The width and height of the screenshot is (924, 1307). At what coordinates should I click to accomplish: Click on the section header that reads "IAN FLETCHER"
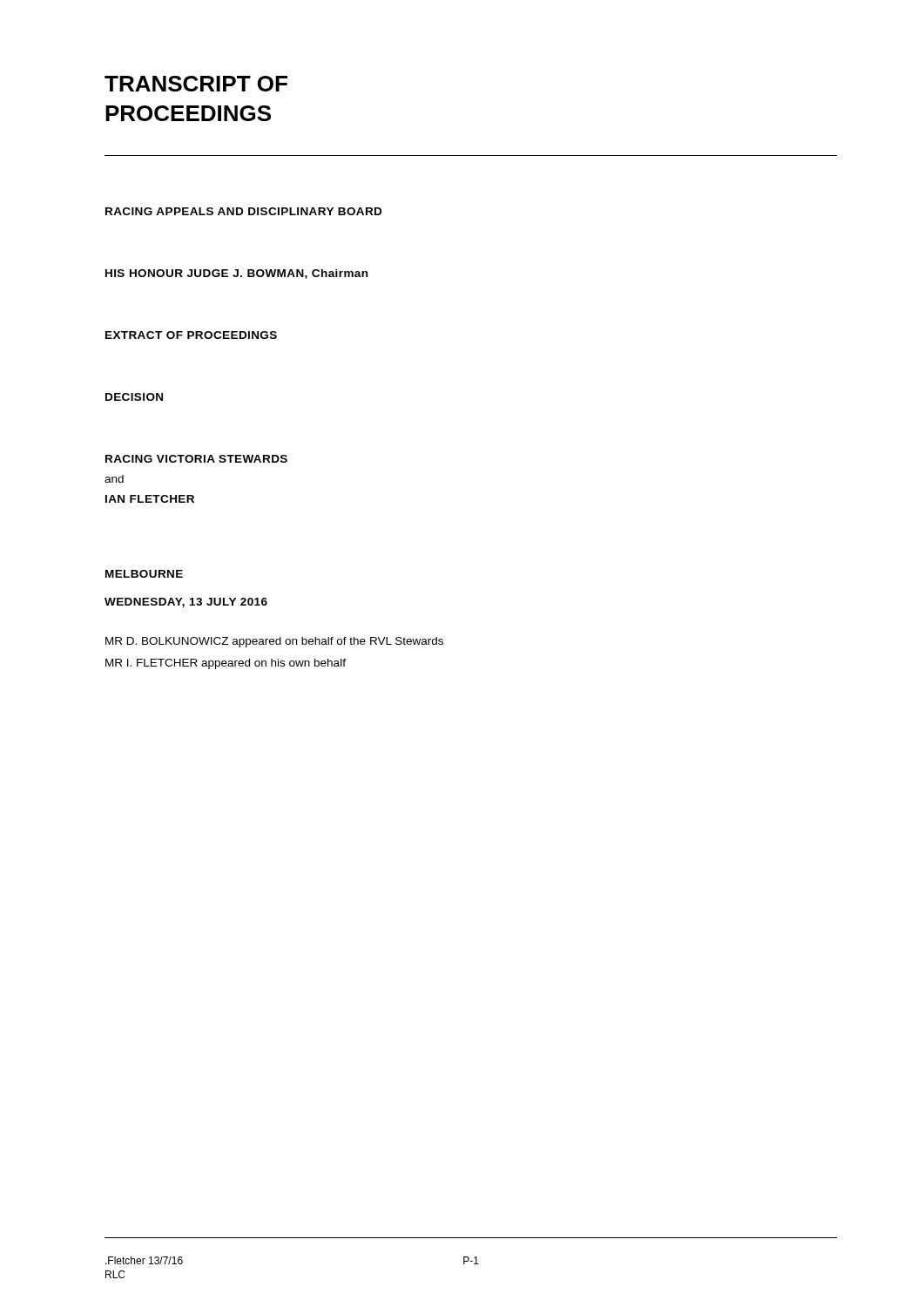click(150, 498)
